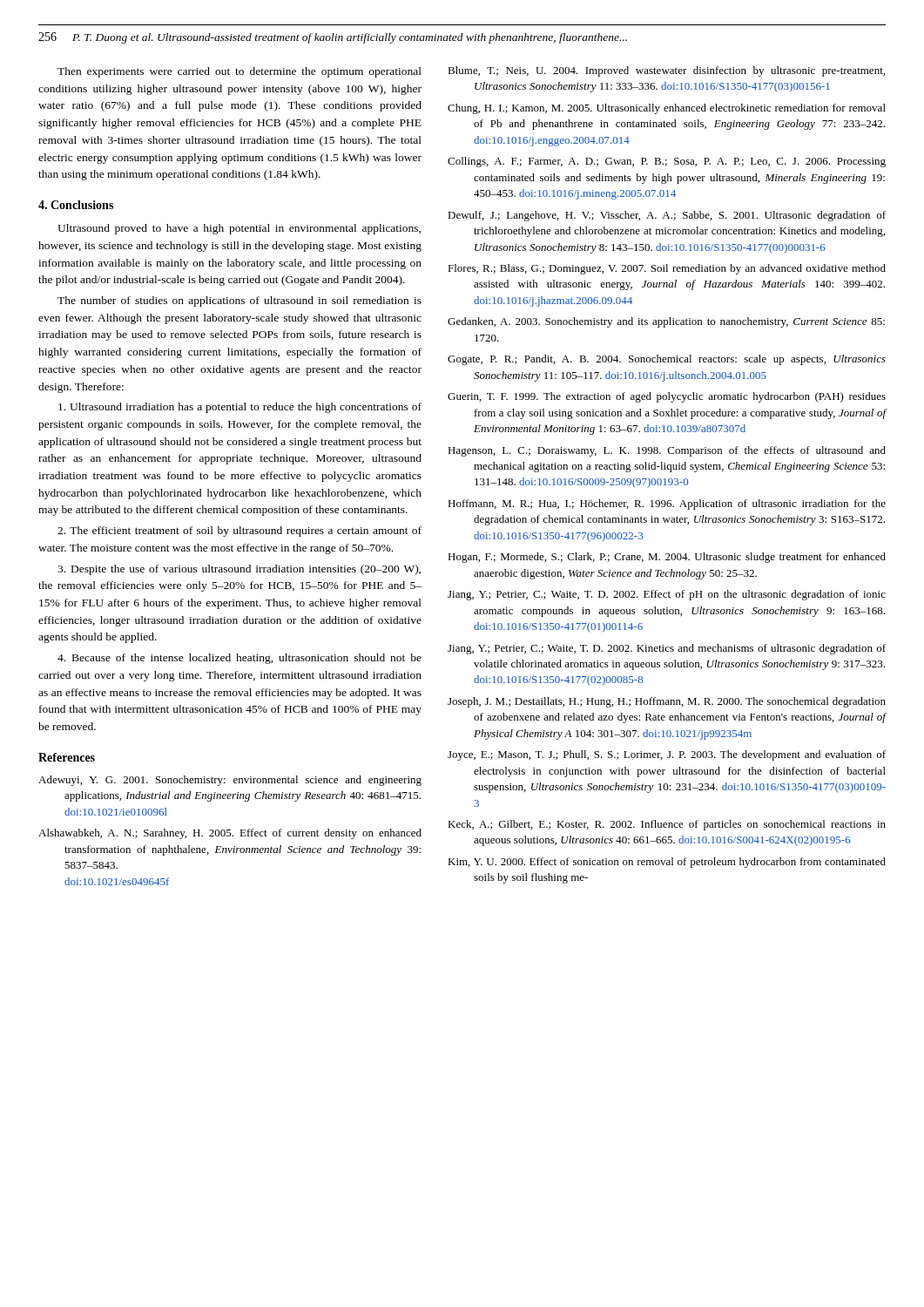Point to the text block starting "Kim, Y. U. 2000."
924x1307 pixels.
tap(667, 869)
